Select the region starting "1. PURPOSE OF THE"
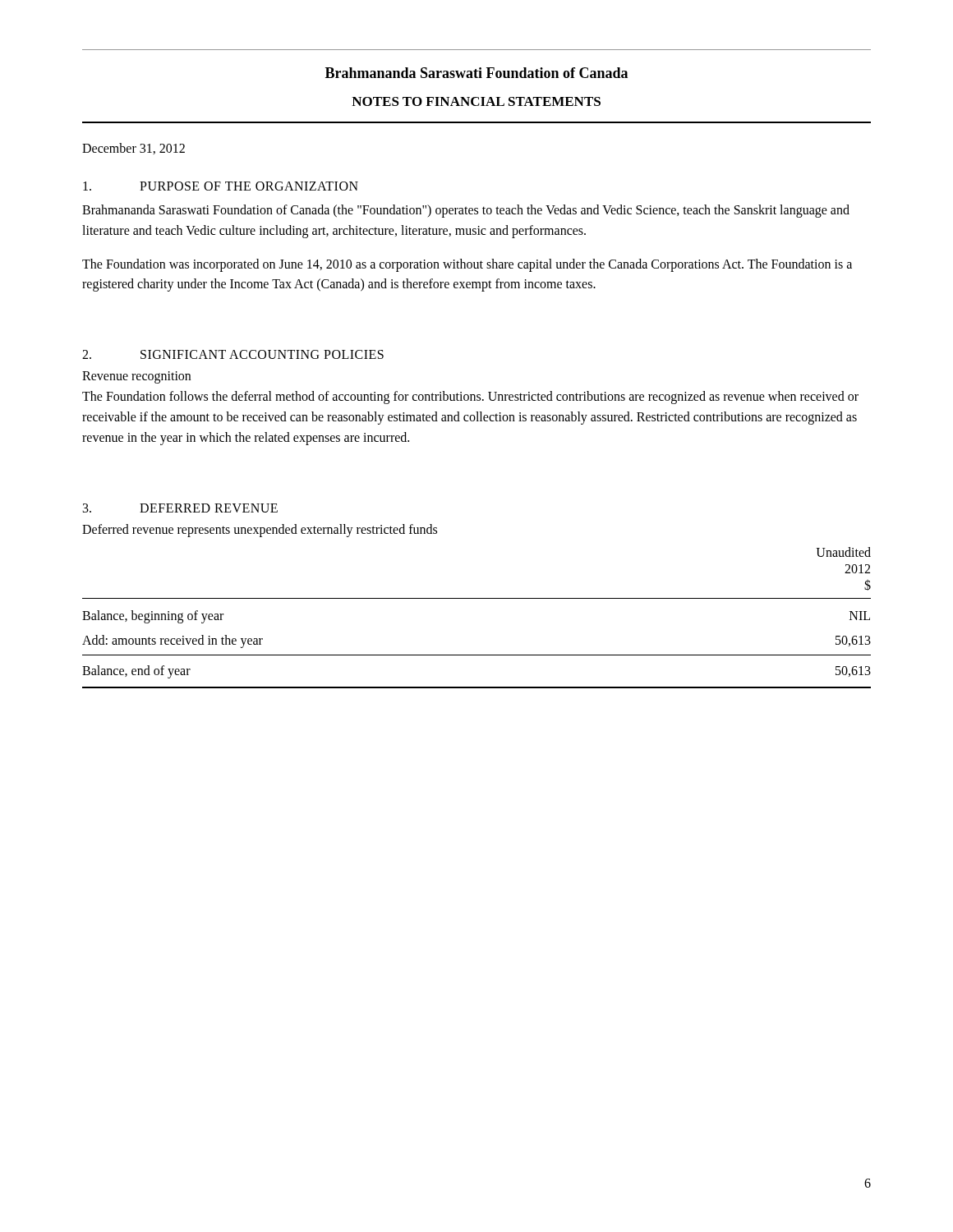The width and height of the screenshot is (953, 1232). point(220,186)
